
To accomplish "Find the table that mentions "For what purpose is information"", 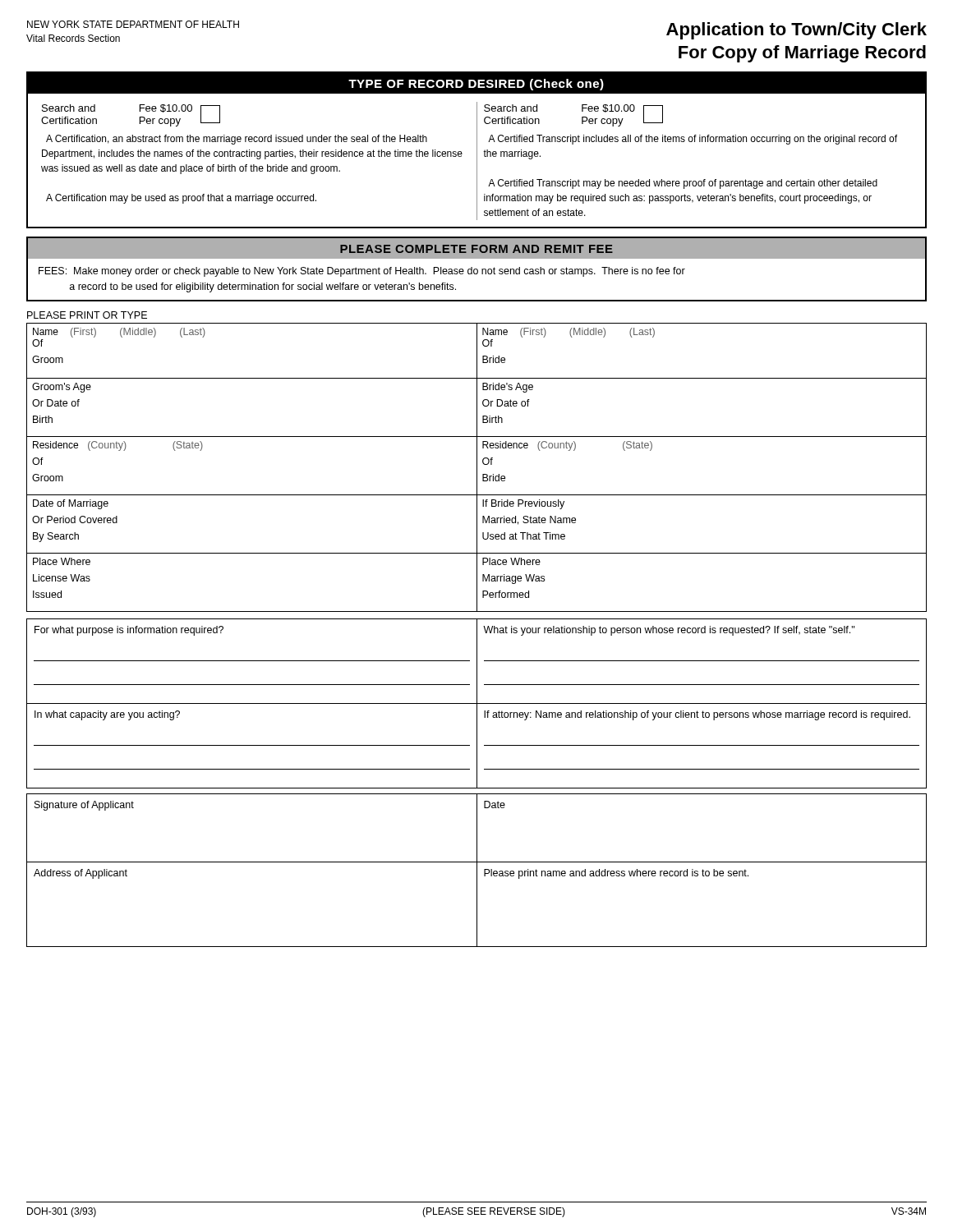I will click(476, 703).
